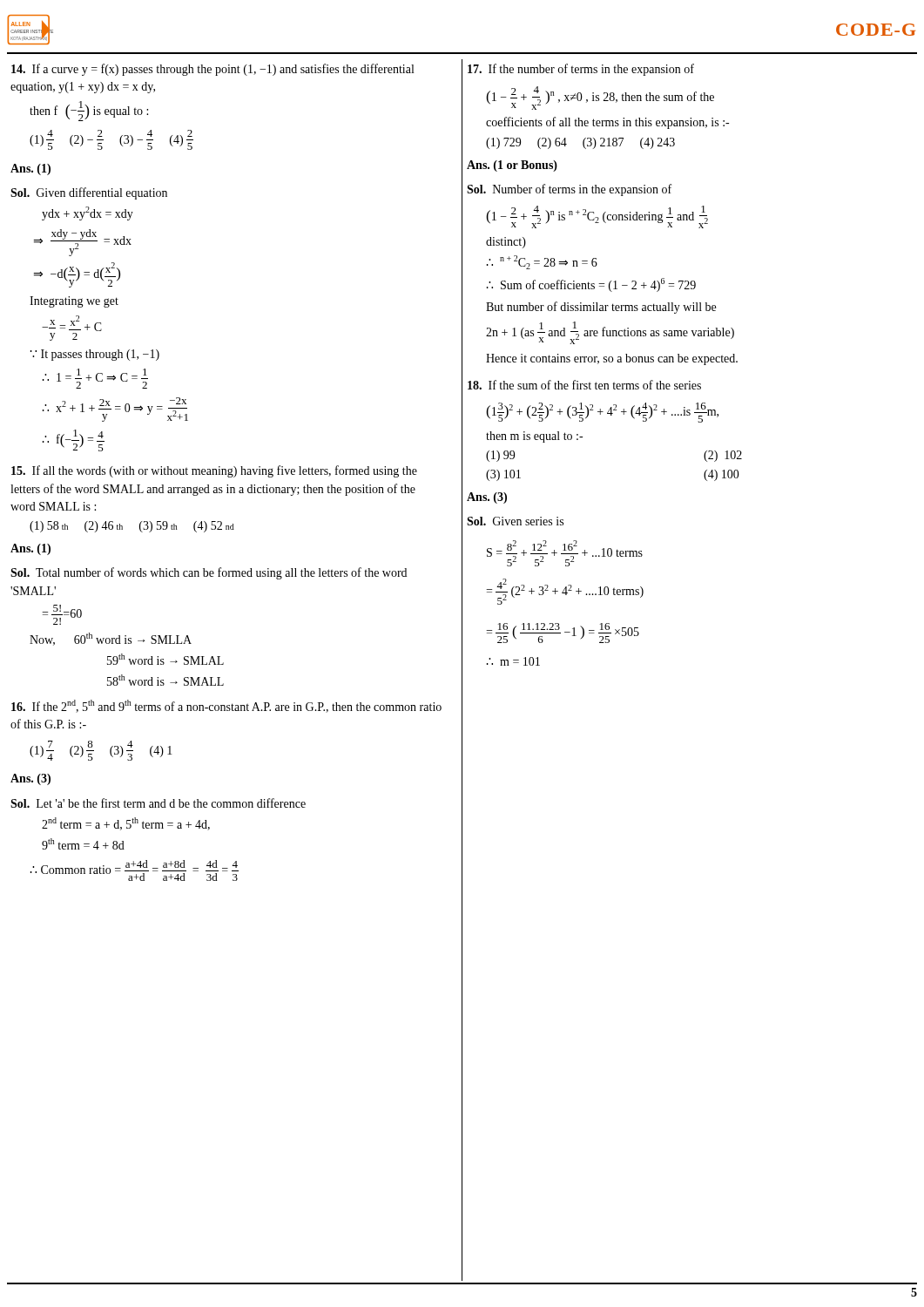Image resolution: width=924 pixels, height=1307 pixels.
Task: Select the block starting "Sol. Given series is S ="
Action: coord(515,521)
